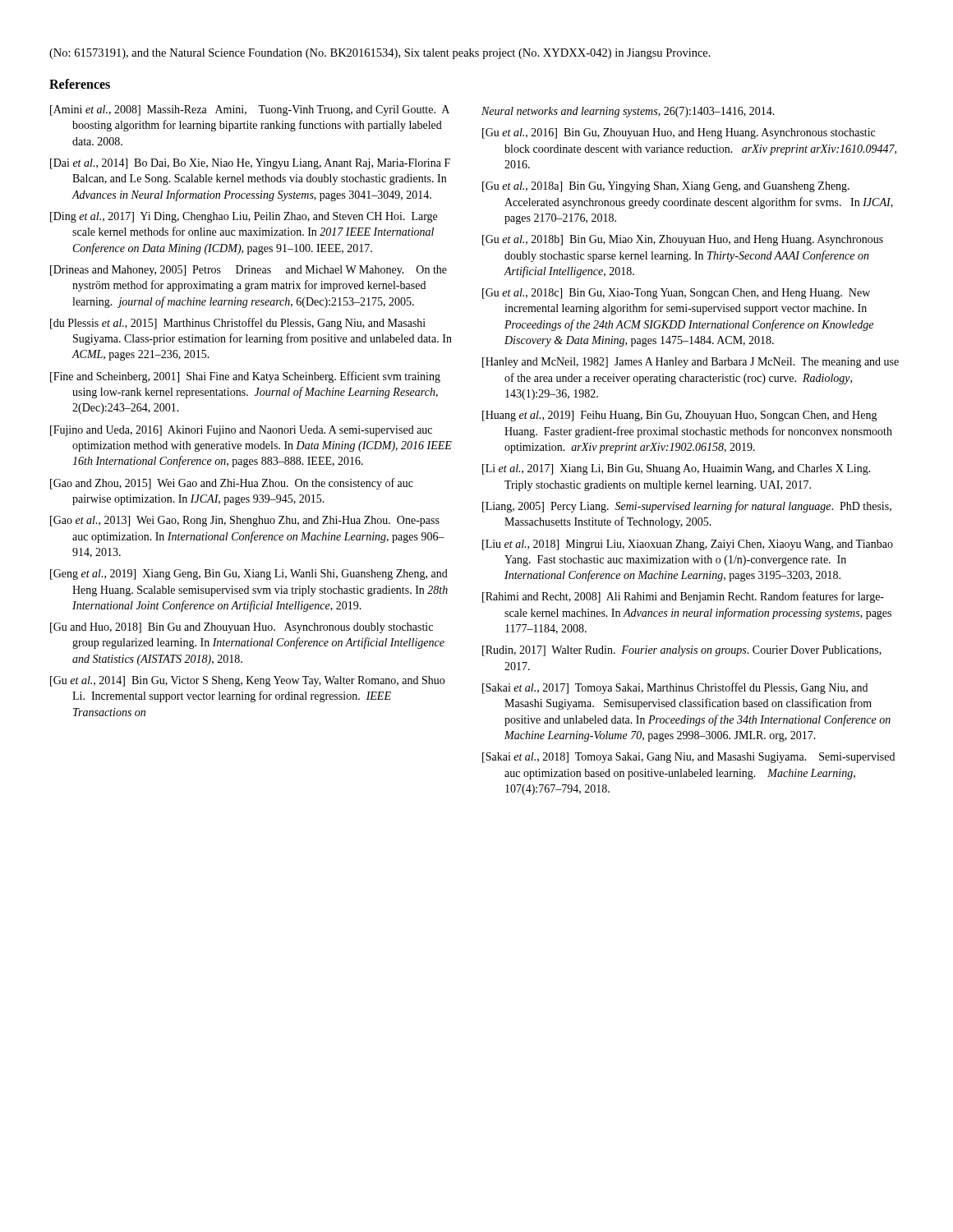The height and width of the screenshot is (1232, 953).
Task: Click on the list item that says "[Liang, 2005] Percy Liang. Semi-supervised learning for natural"
Action: point(687,514)
